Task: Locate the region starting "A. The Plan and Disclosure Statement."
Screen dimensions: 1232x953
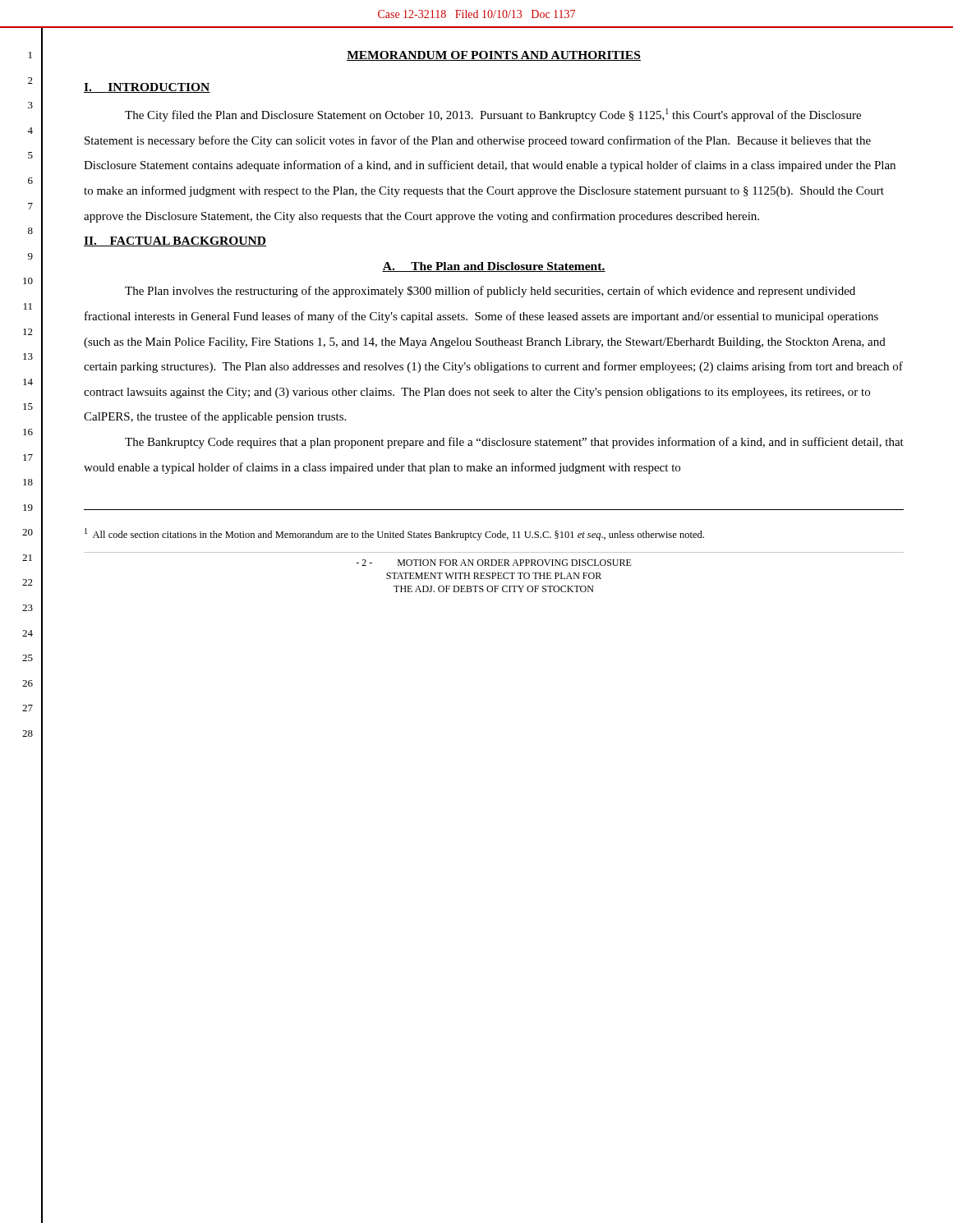Action: click(494, 265)
